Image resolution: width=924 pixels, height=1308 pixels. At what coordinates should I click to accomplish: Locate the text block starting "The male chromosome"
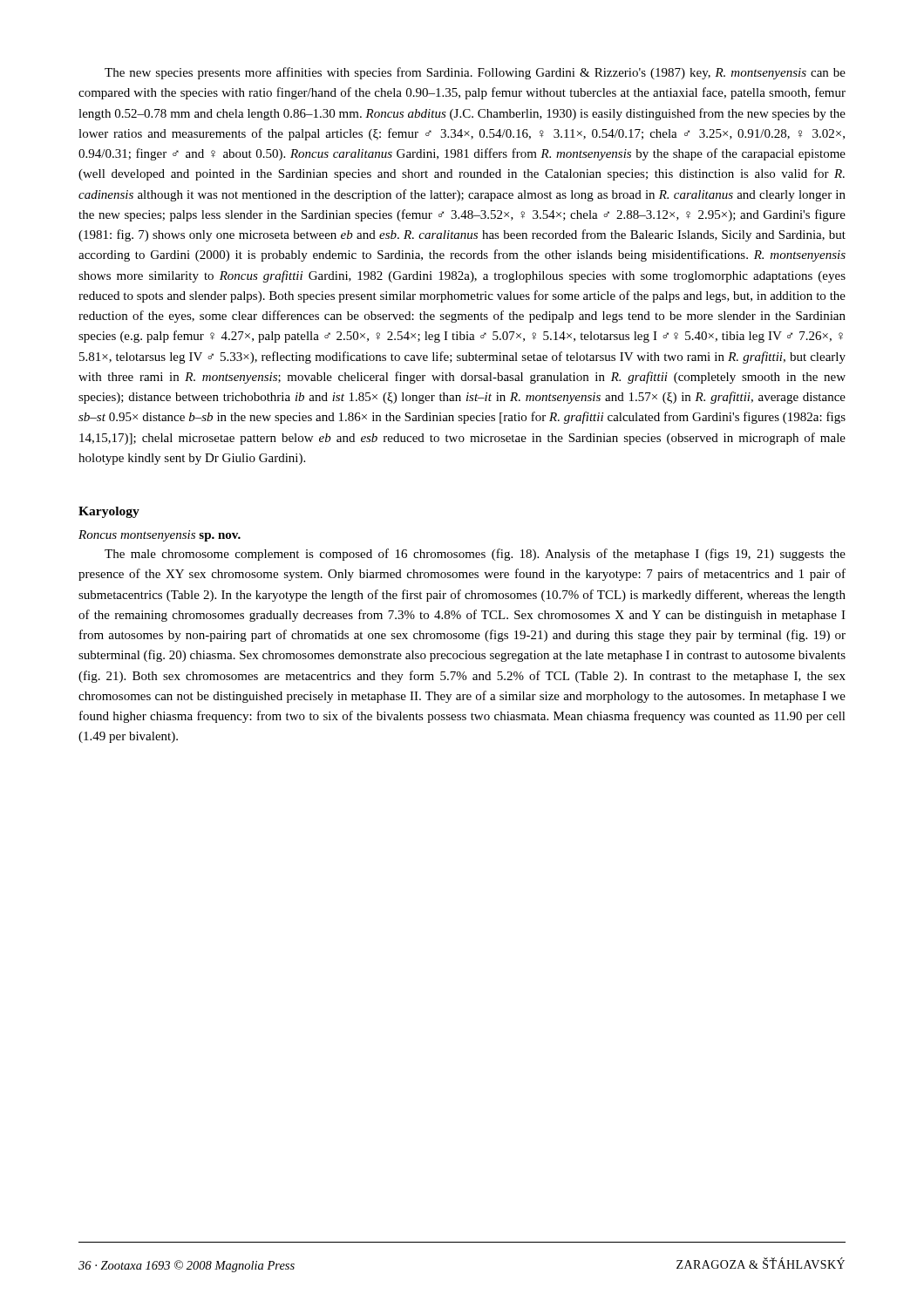(x=462, y=645)
